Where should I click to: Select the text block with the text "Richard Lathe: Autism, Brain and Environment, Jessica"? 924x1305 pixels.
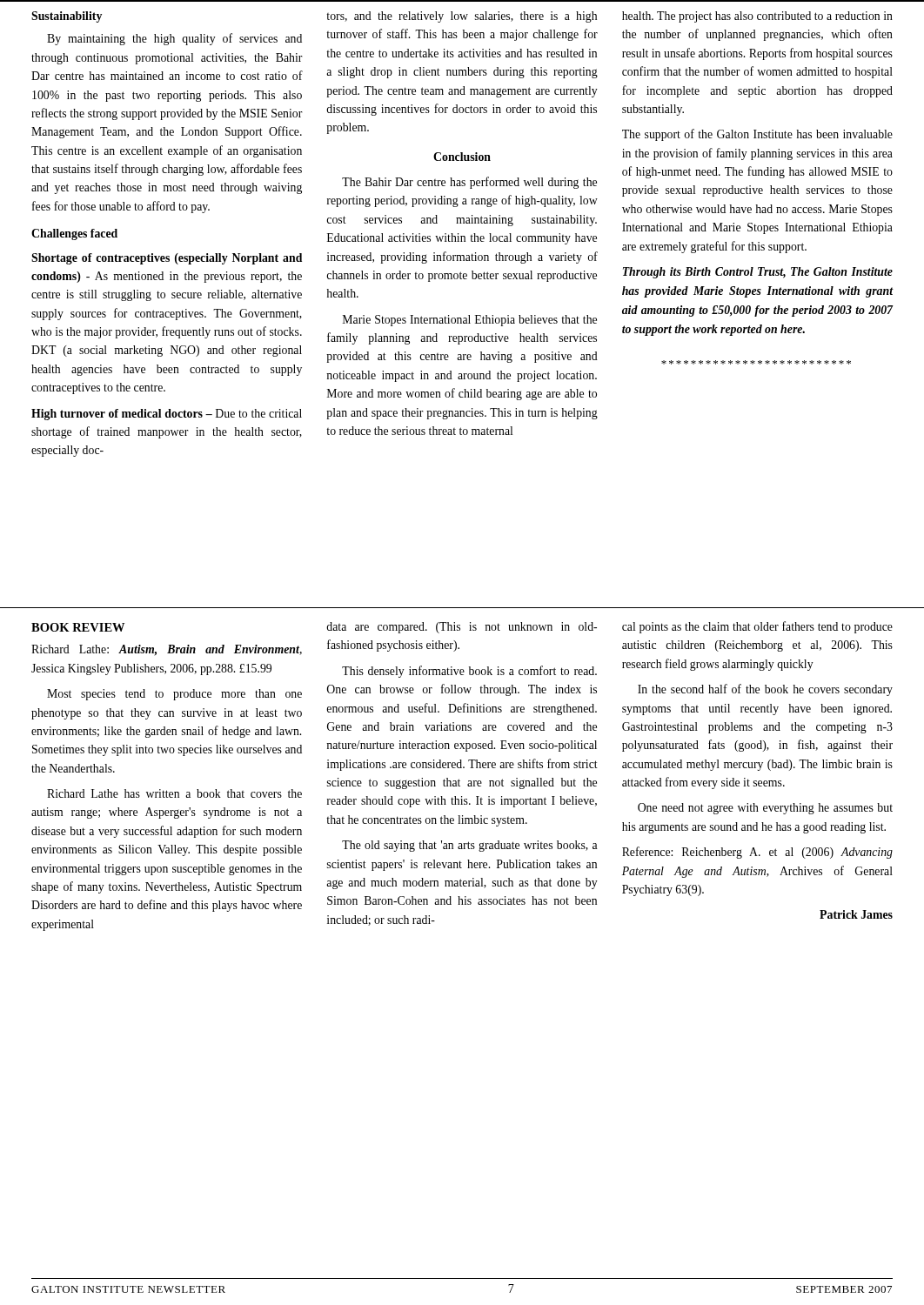(167, 659)
